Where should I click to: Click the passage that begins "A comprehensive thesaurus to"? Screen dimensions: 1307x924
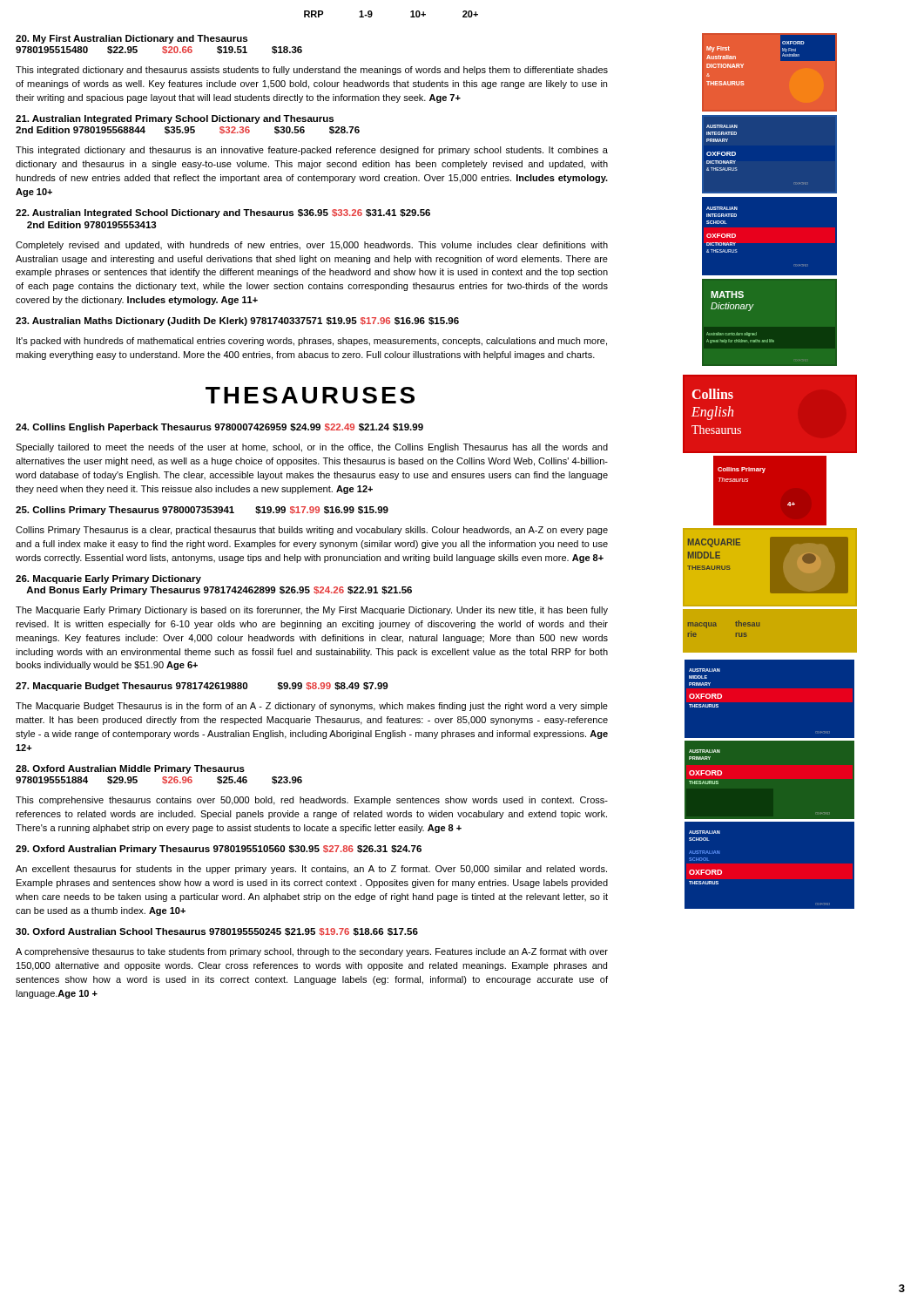(x=312, y=972)
